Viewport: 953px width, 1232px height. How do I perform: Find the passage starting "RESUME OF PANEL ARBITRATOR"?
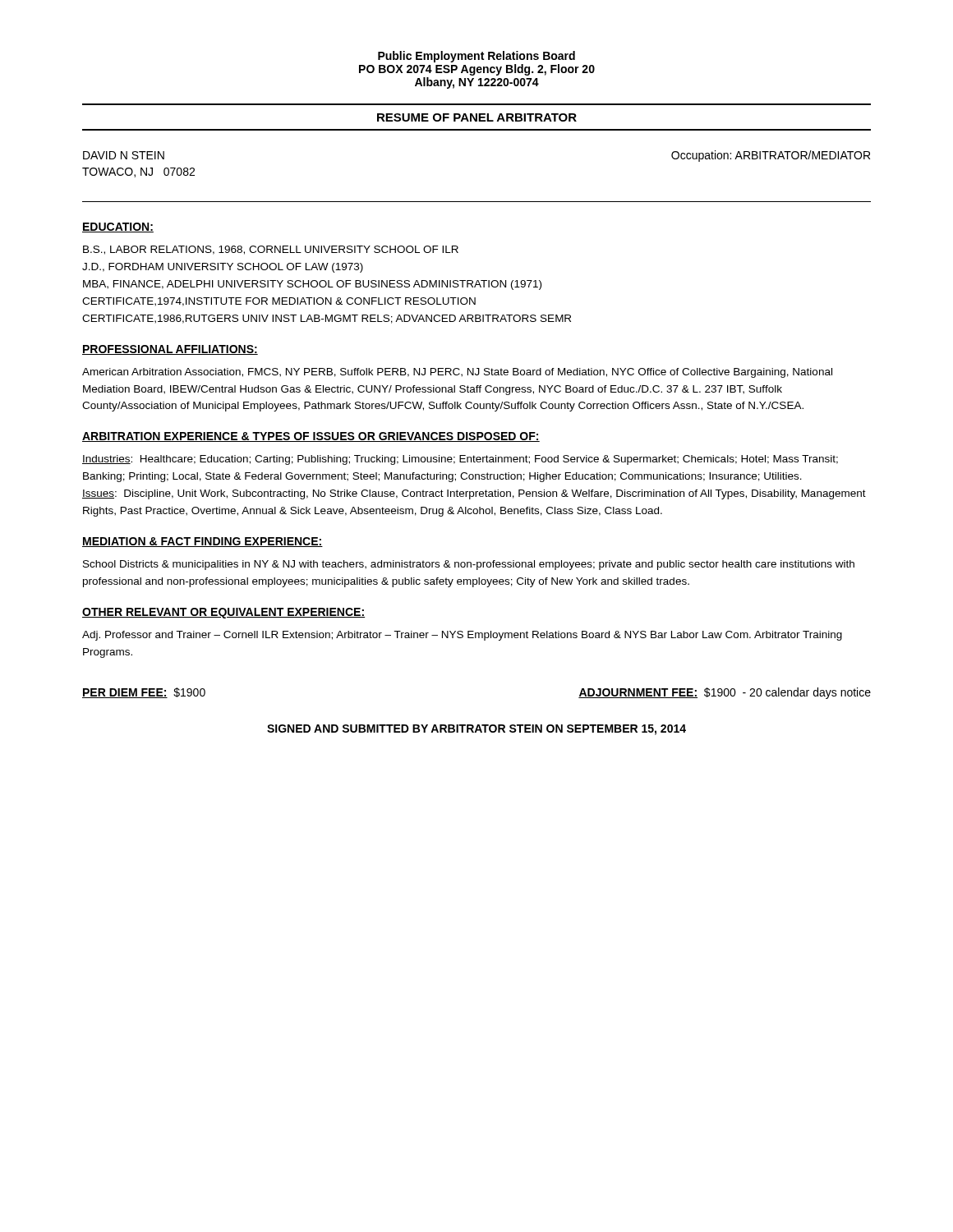476,117
